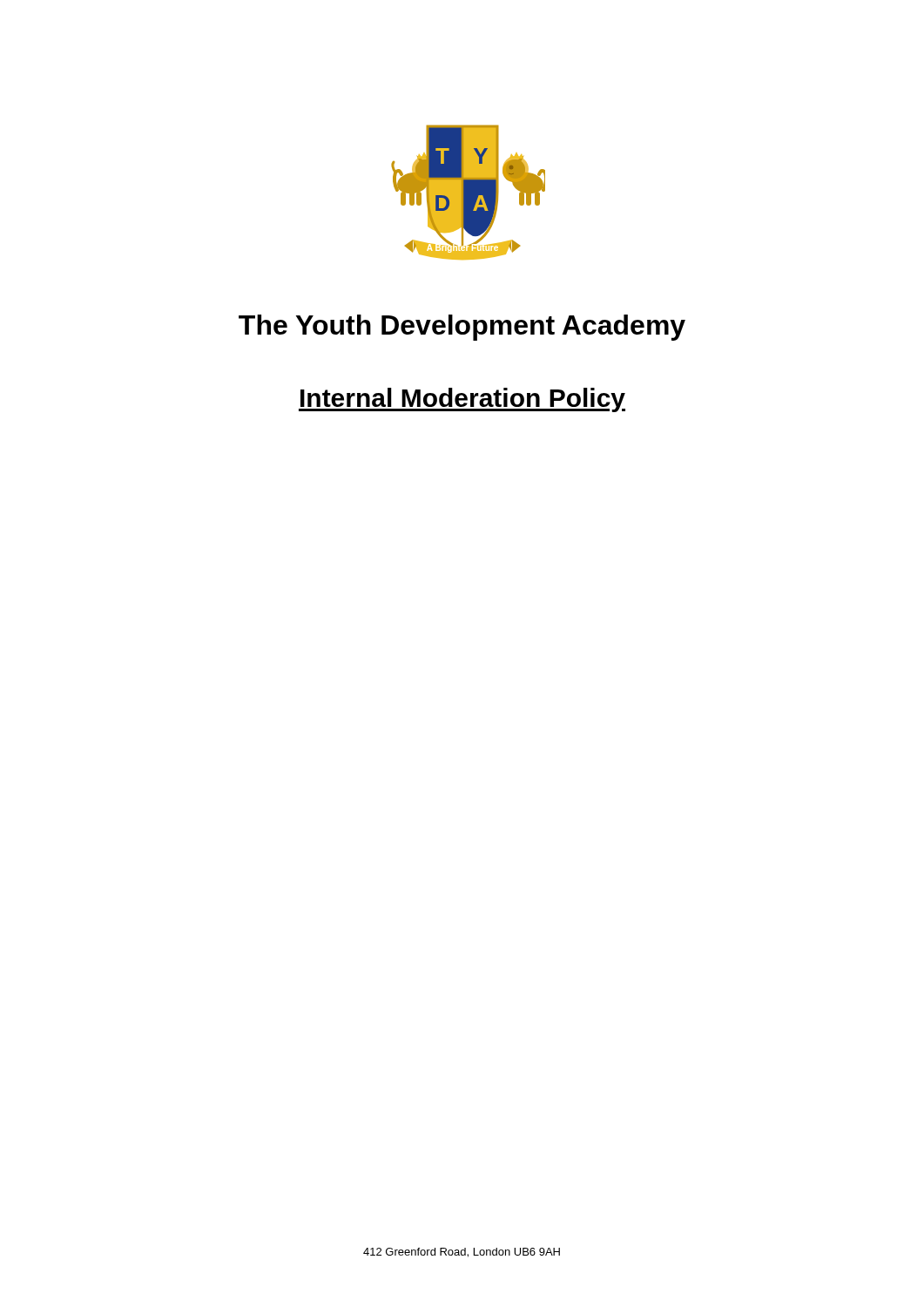Select the logo
Screen dimensions: 1307x924
pos(462,187)
